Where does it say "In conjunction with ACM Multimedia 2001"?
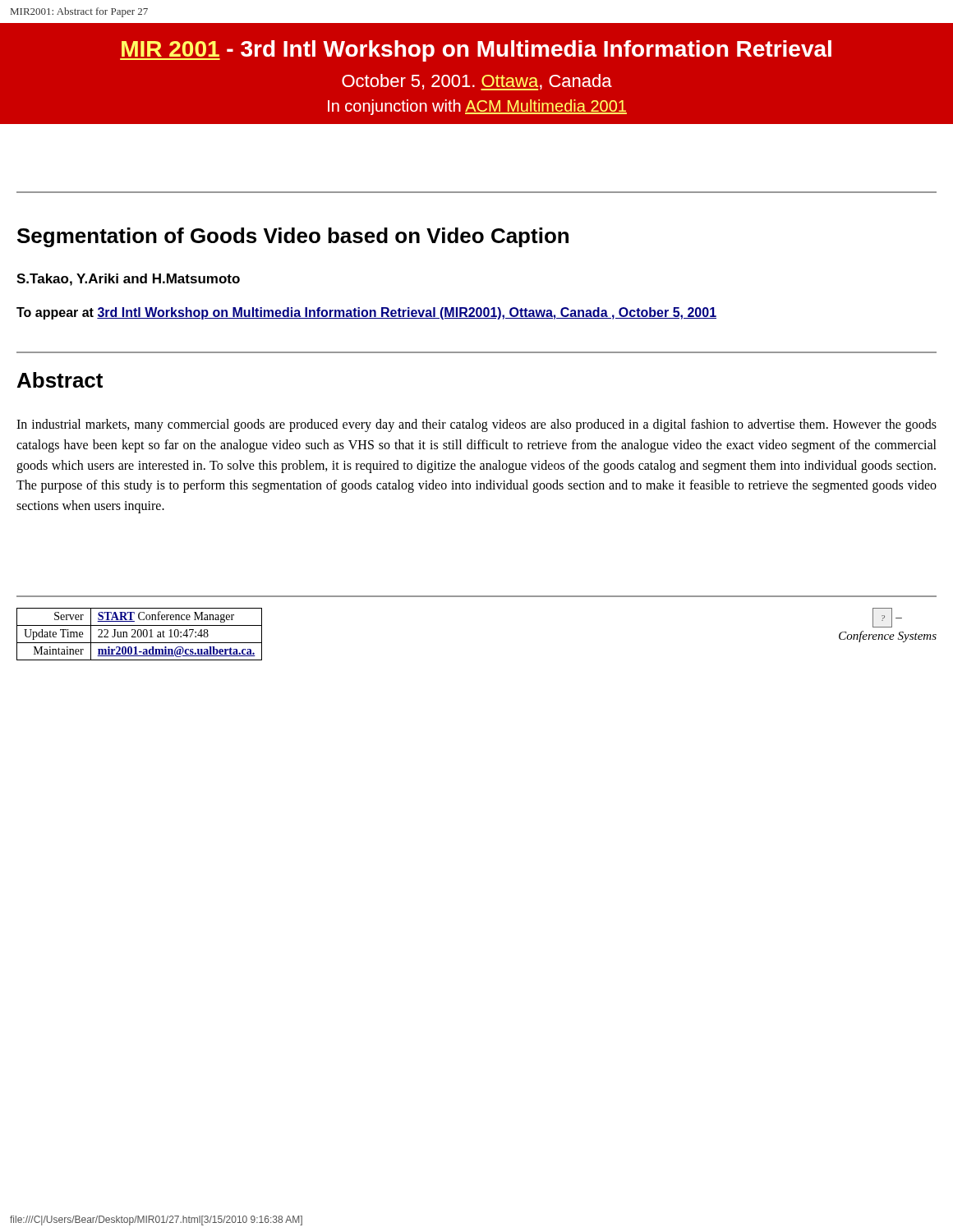The image size is (953, 1232). 476,106
